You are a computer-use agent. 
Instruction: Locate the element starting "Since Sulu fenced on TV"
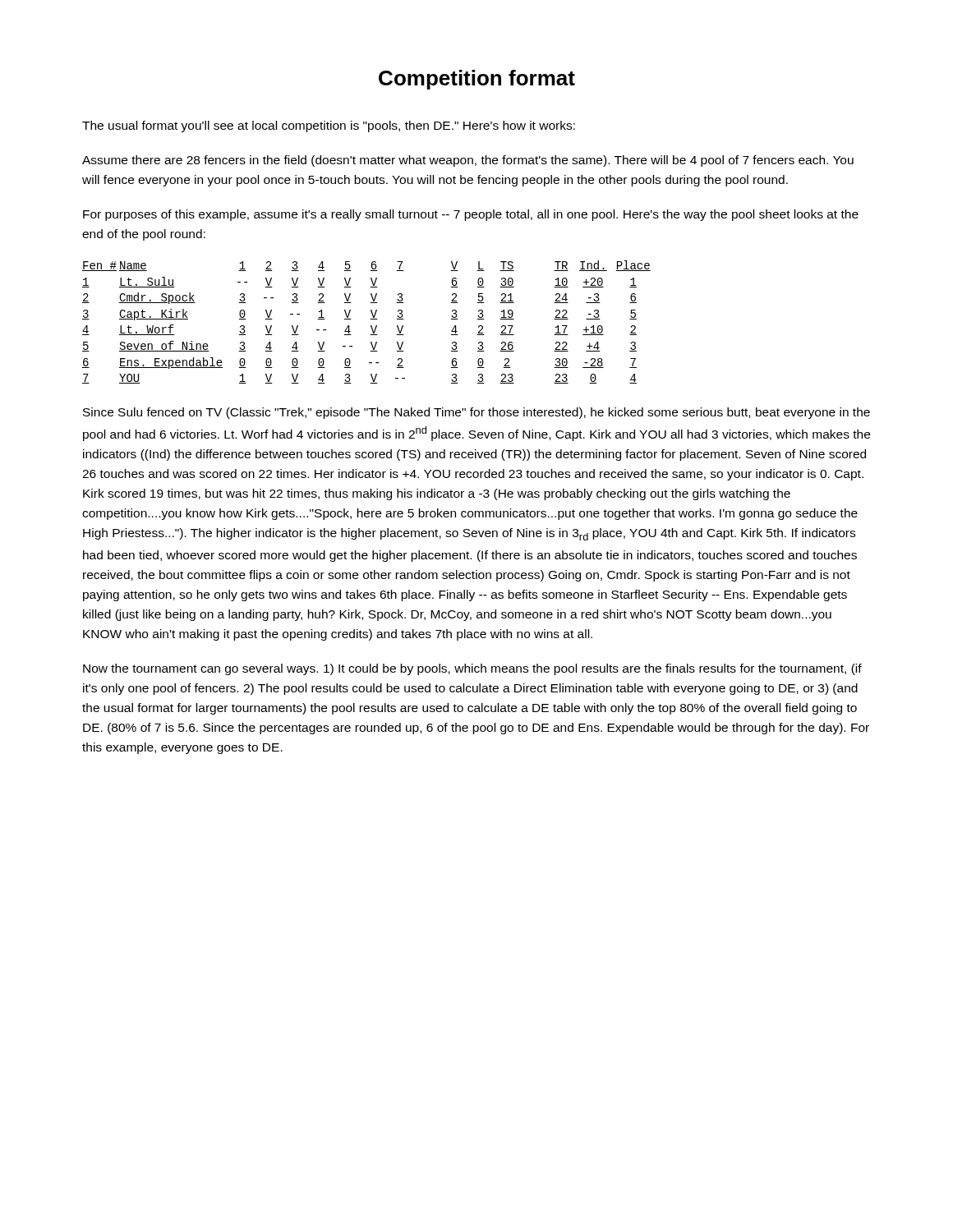[476, 523]
